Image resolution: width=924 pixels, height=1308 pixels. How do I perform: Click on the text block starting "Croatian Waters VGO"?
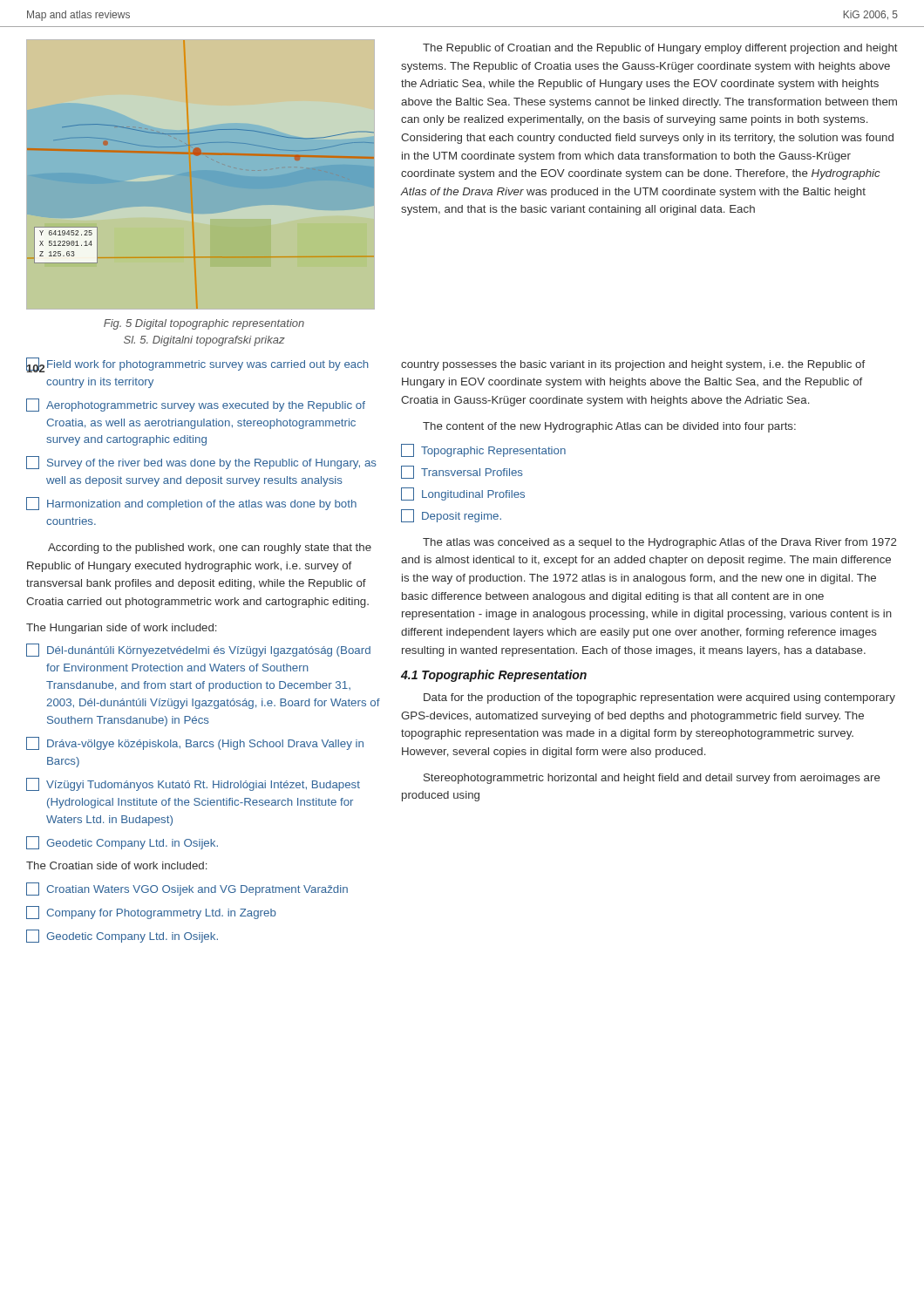click(187, 890)
